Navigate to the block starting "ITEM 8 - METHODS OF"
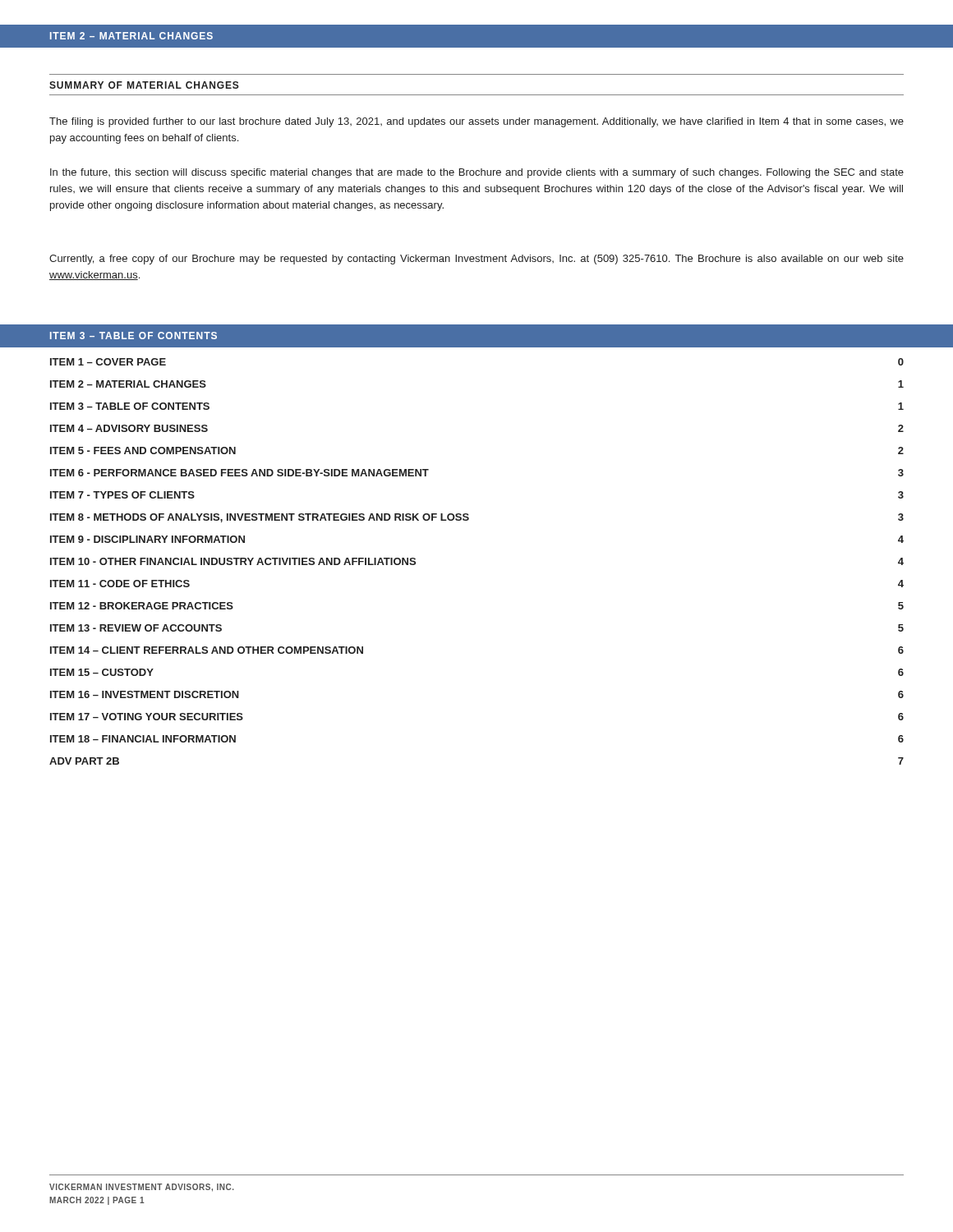 point(476,517)
